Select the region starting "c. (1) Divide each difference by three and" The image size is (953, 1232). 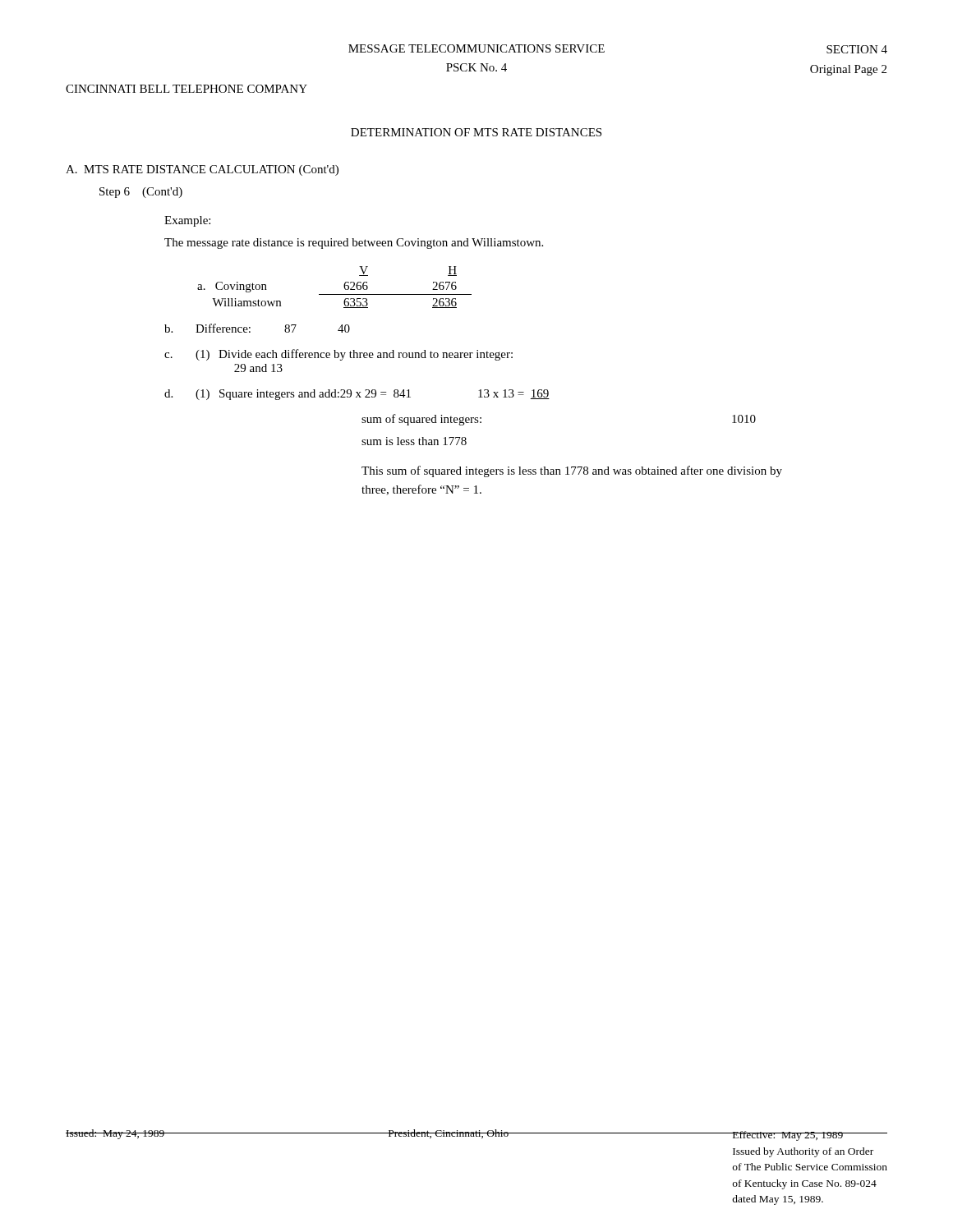point(338,355)
